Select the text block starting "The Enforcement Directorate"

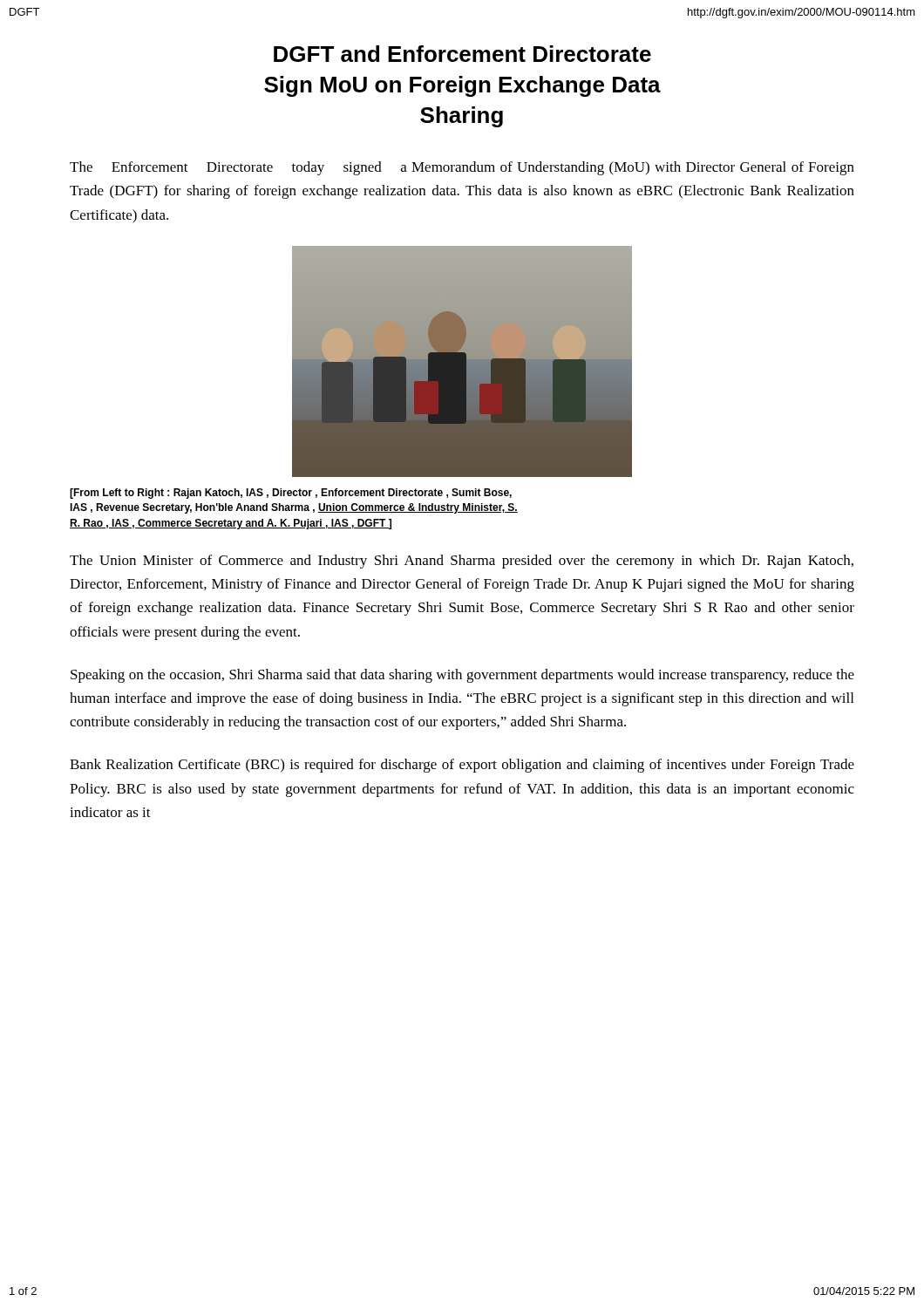point(462,191)
